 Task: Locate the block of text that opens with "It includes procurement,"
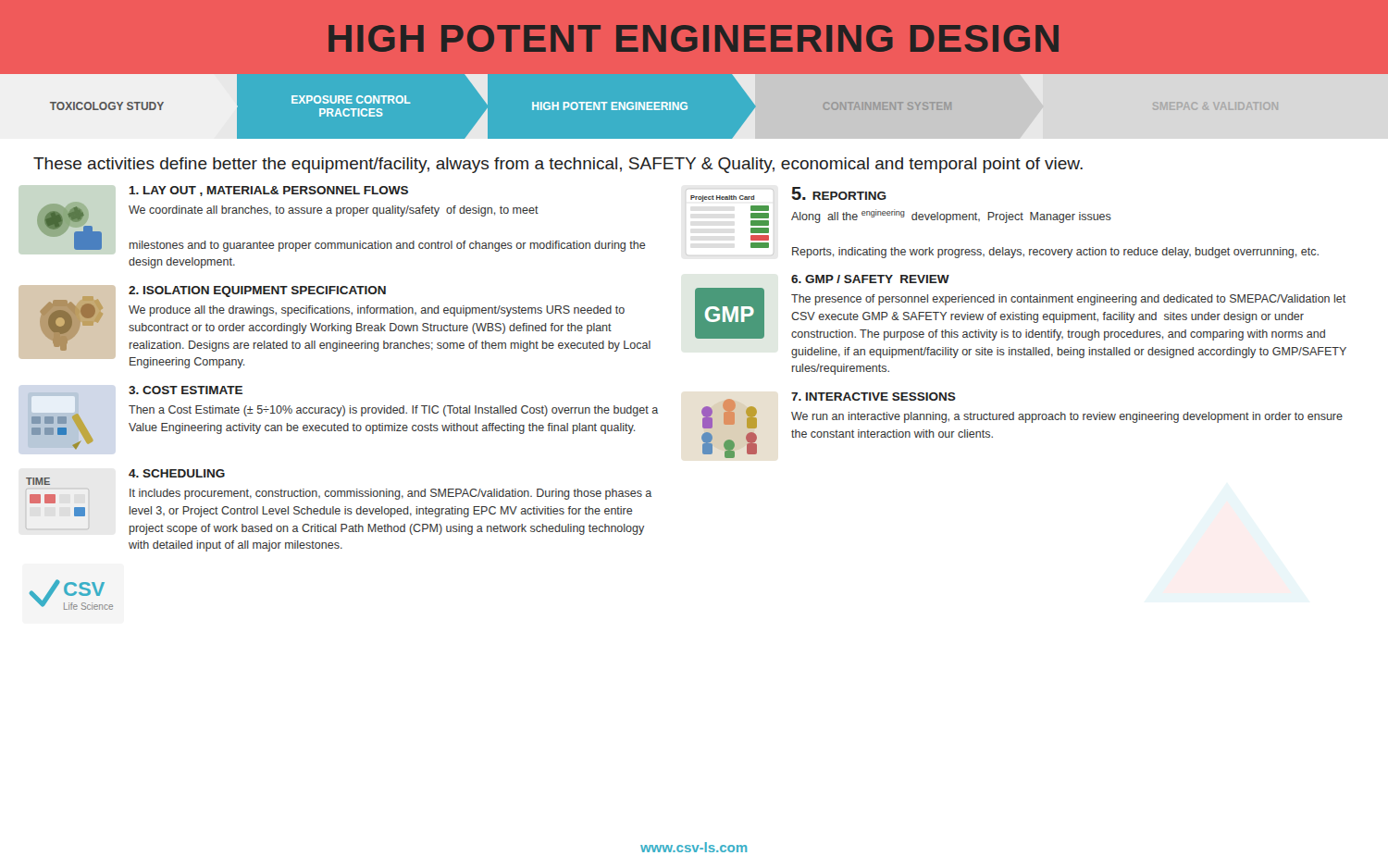390,519
